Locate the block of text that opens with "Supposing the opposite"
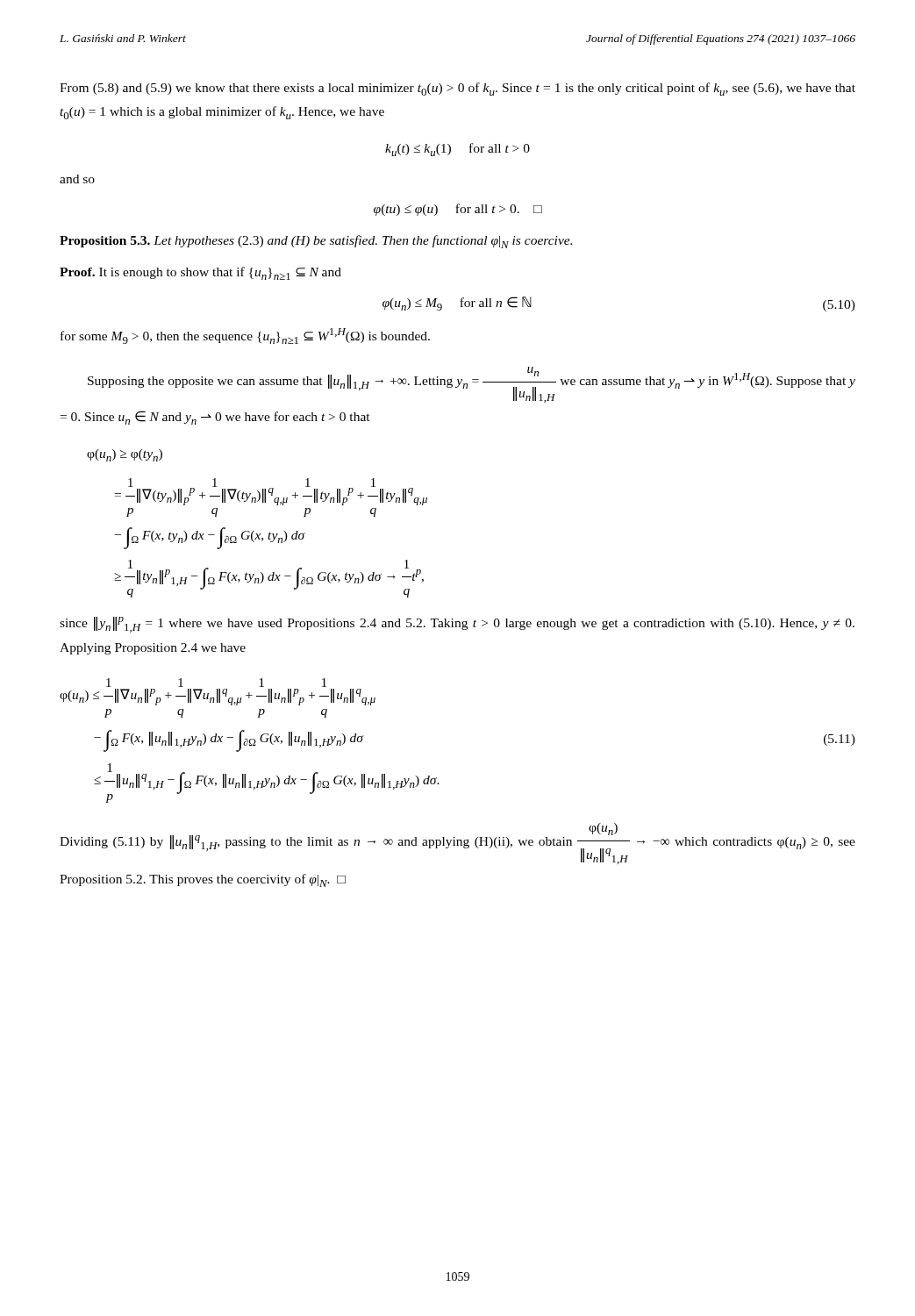 pos(458,392)
